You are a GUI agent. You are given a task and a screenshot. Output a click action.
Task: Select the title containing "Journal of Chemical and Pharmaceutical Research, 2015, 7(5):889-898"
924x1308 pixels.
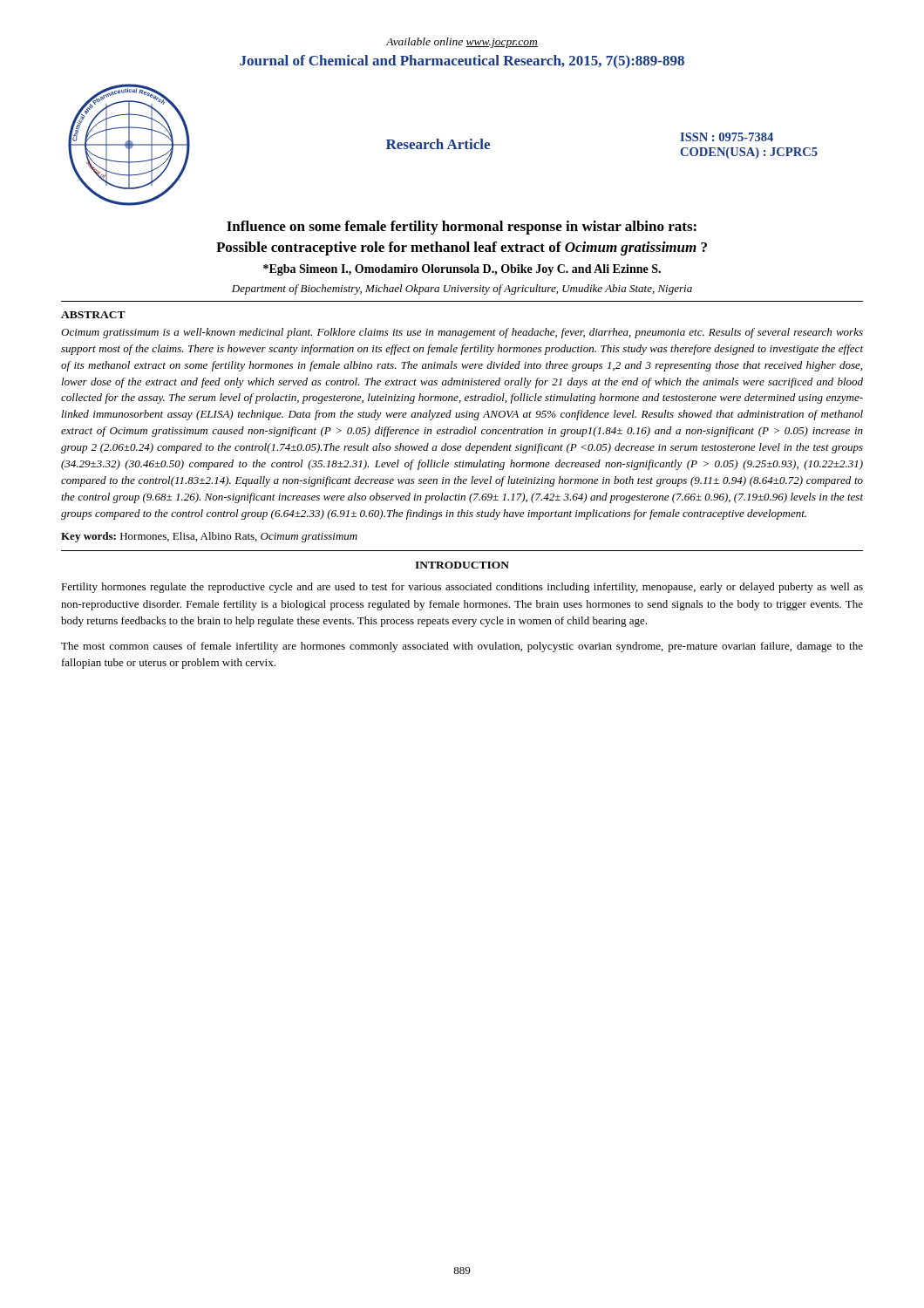pyautogui.click(x=462, y=61)
